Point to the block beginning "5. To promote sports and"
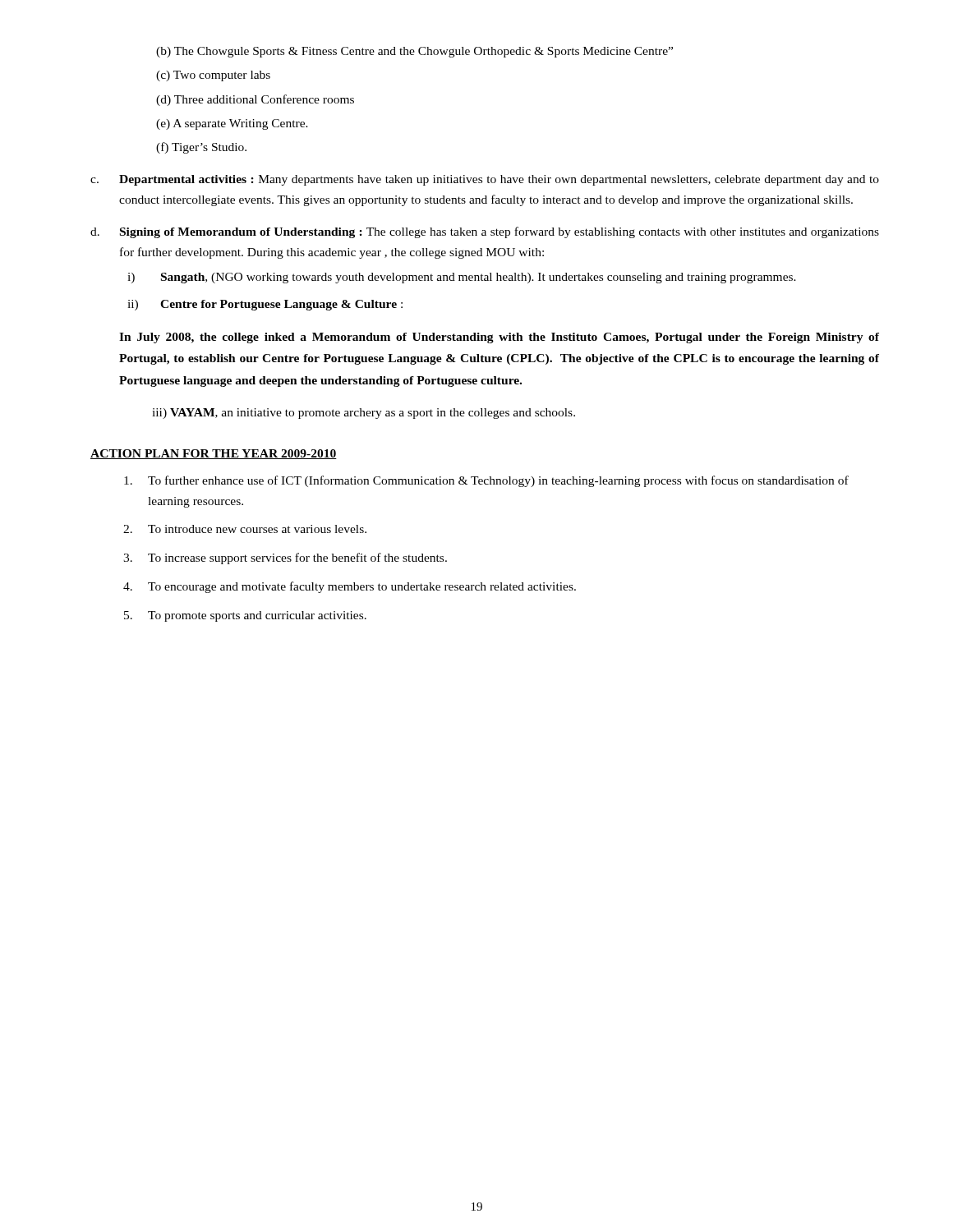 [x=245, y=615]
